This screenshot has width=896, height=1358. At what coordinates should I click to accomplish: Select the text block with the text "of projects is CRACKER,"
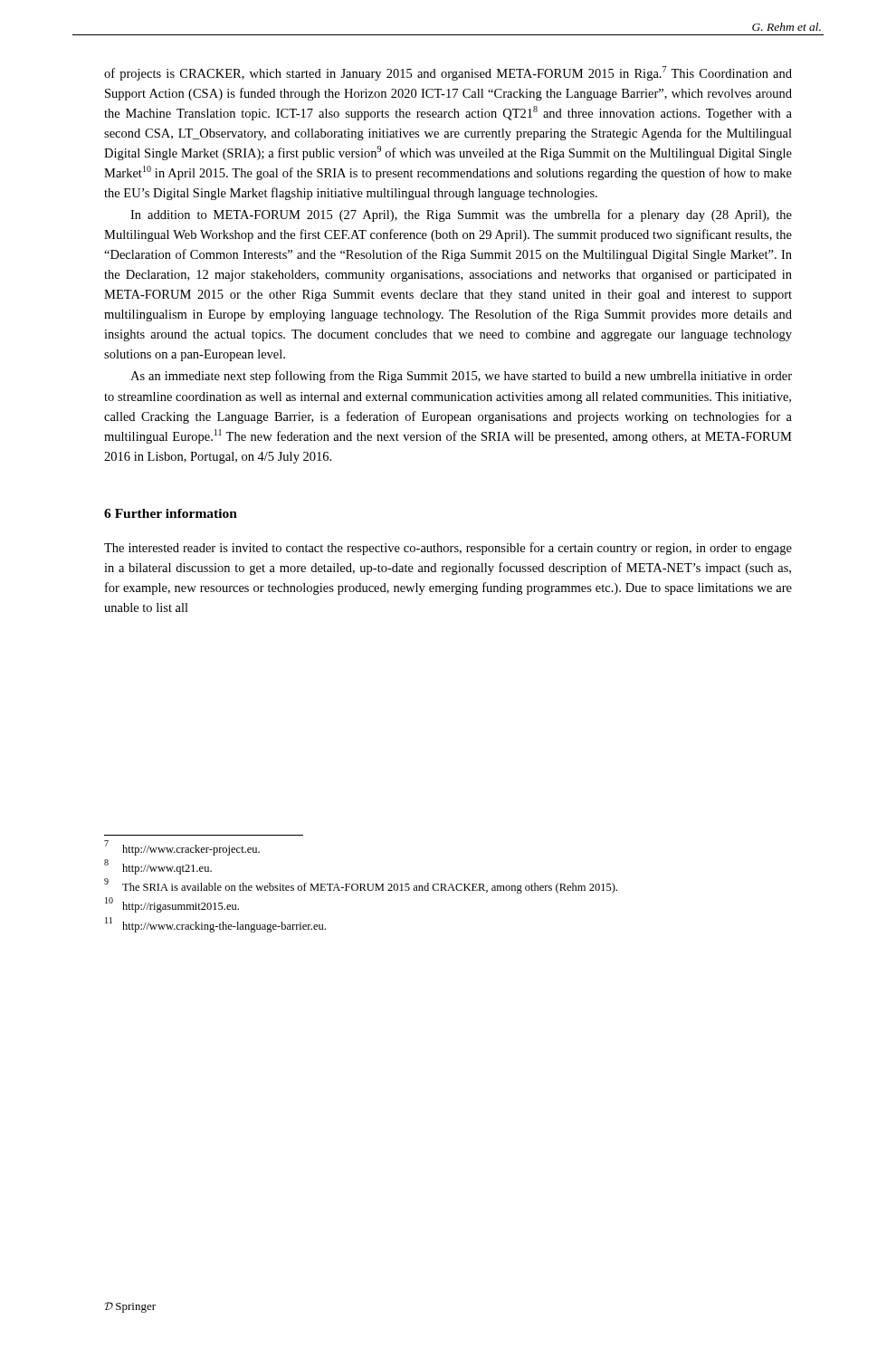point(448,132)
